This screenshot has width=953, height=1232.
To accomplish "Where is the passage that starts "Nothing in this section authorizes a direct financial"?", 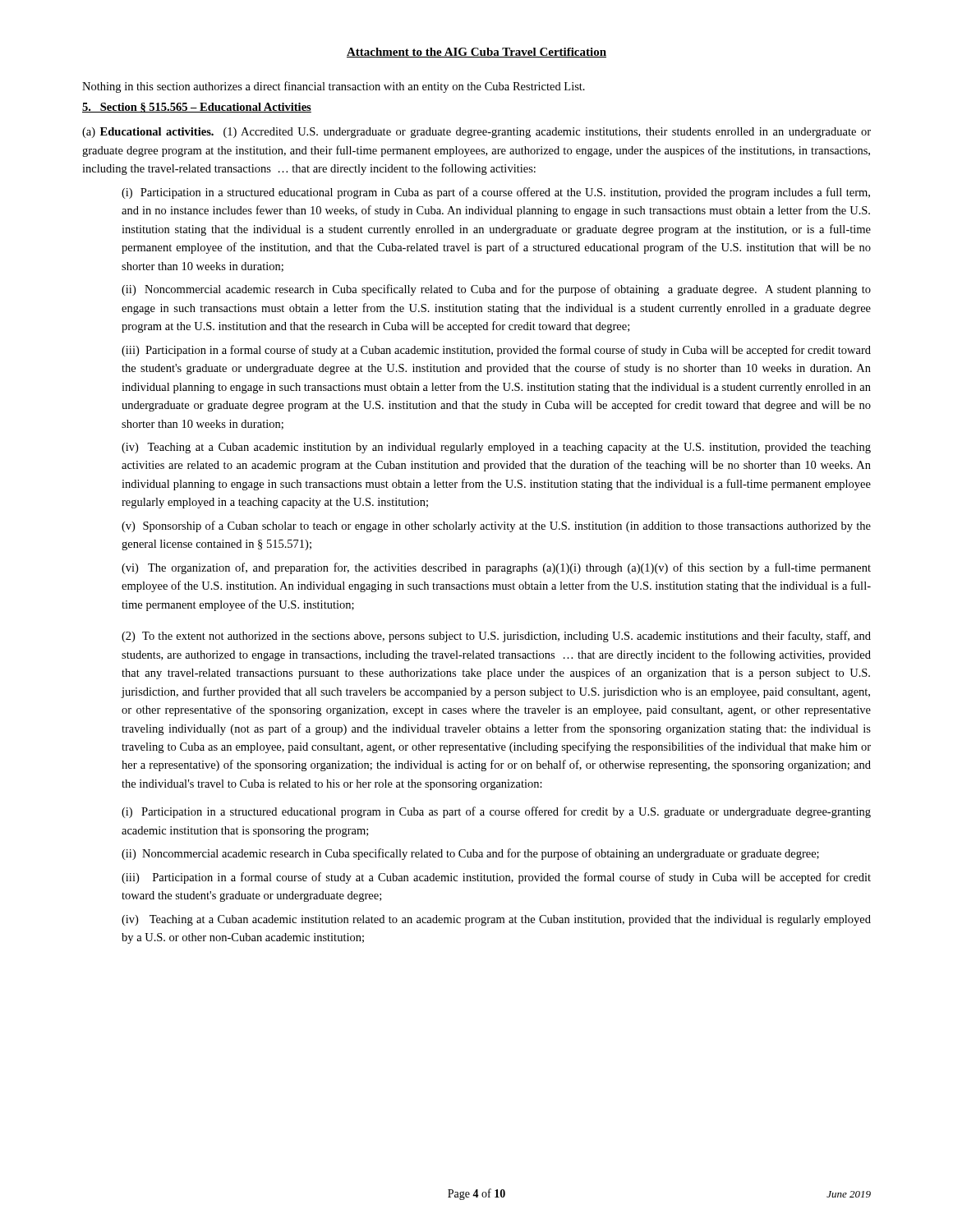I will click(x=334, y=86).
